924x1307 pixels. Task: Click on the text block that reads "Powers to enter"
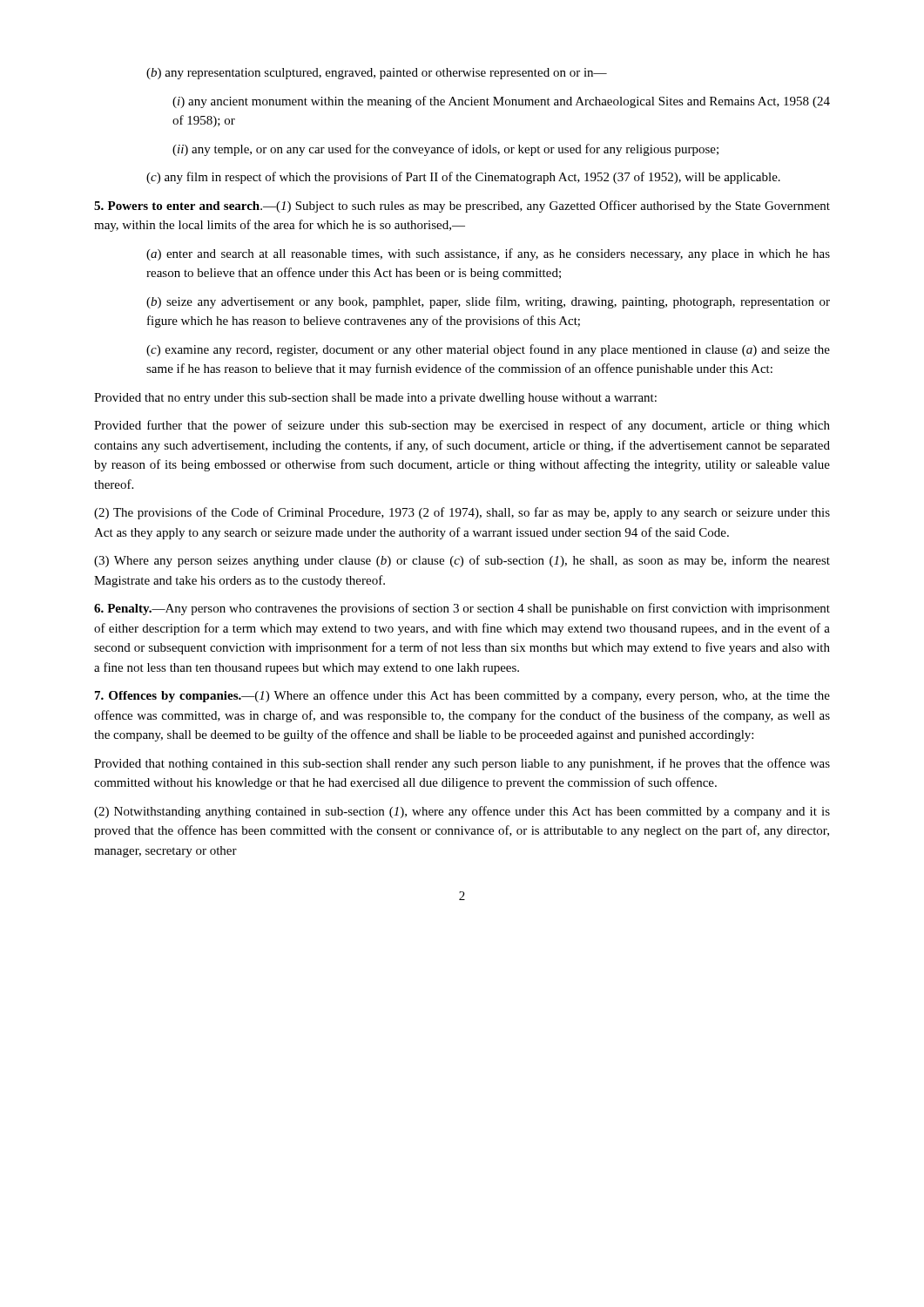coord(462,215)
